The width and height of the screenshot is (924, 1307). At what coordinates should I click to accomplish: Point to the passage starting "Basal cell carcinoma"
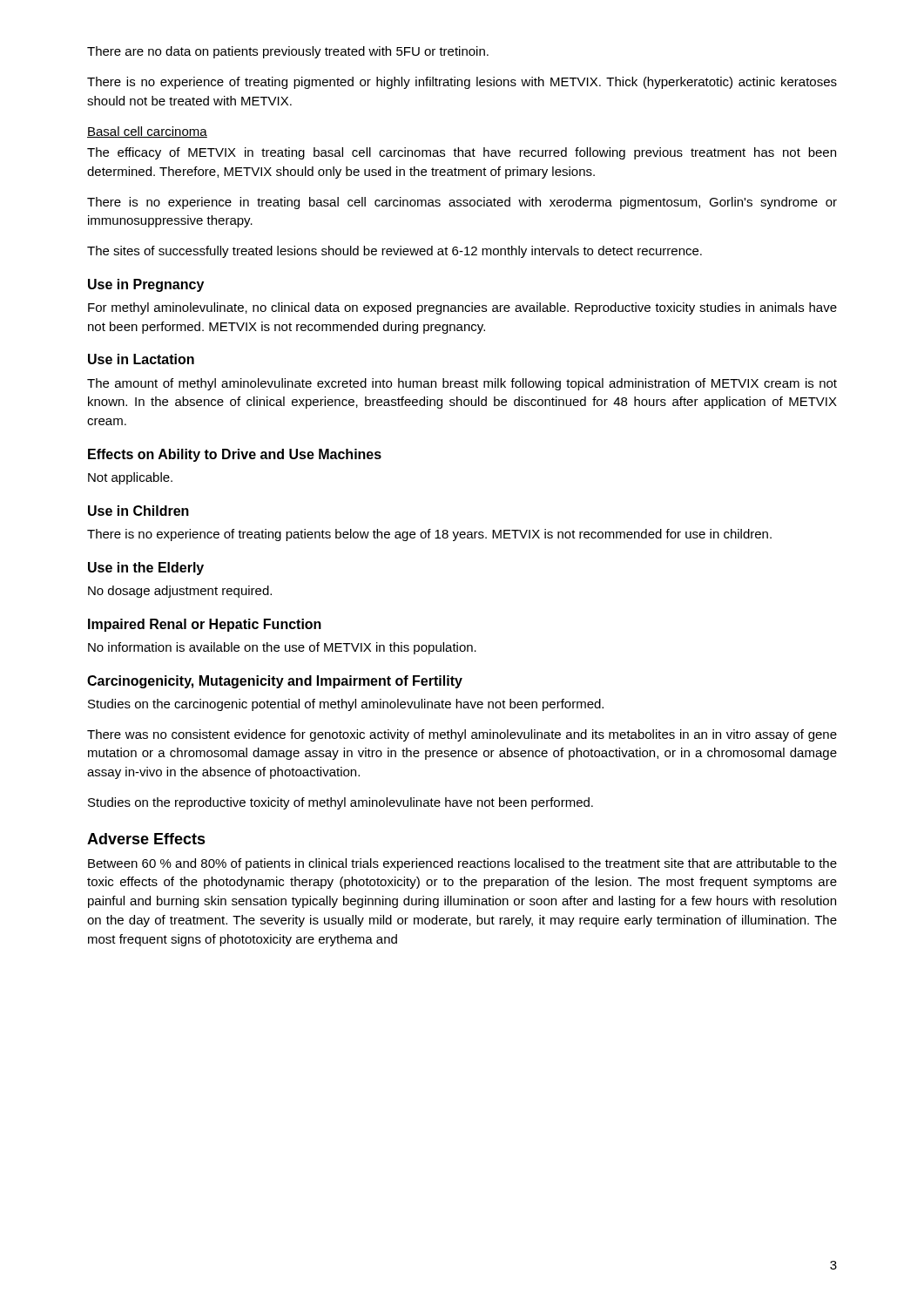point(147,132)
